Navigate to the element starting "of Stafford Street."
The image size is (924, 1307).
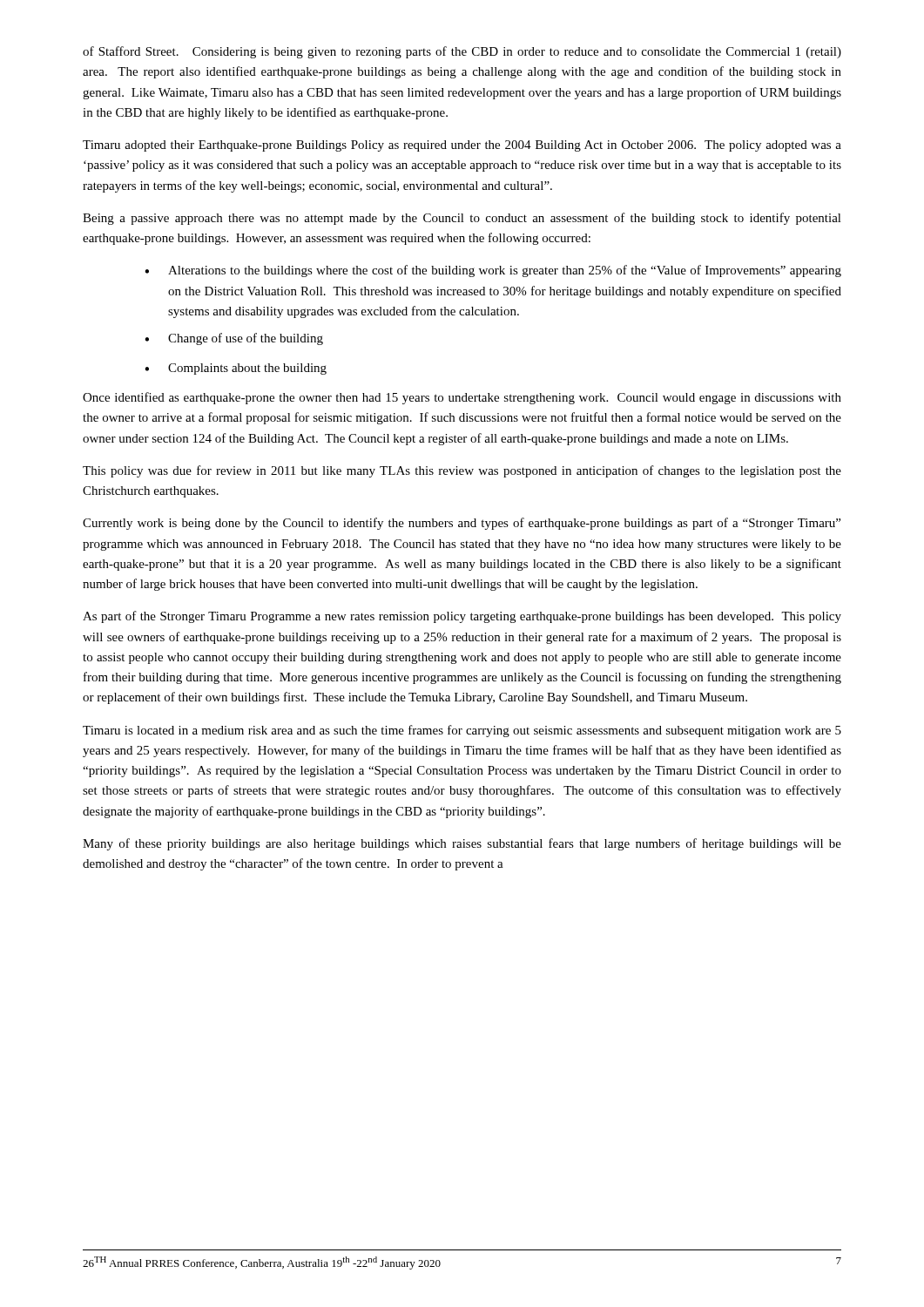(462, 82)
